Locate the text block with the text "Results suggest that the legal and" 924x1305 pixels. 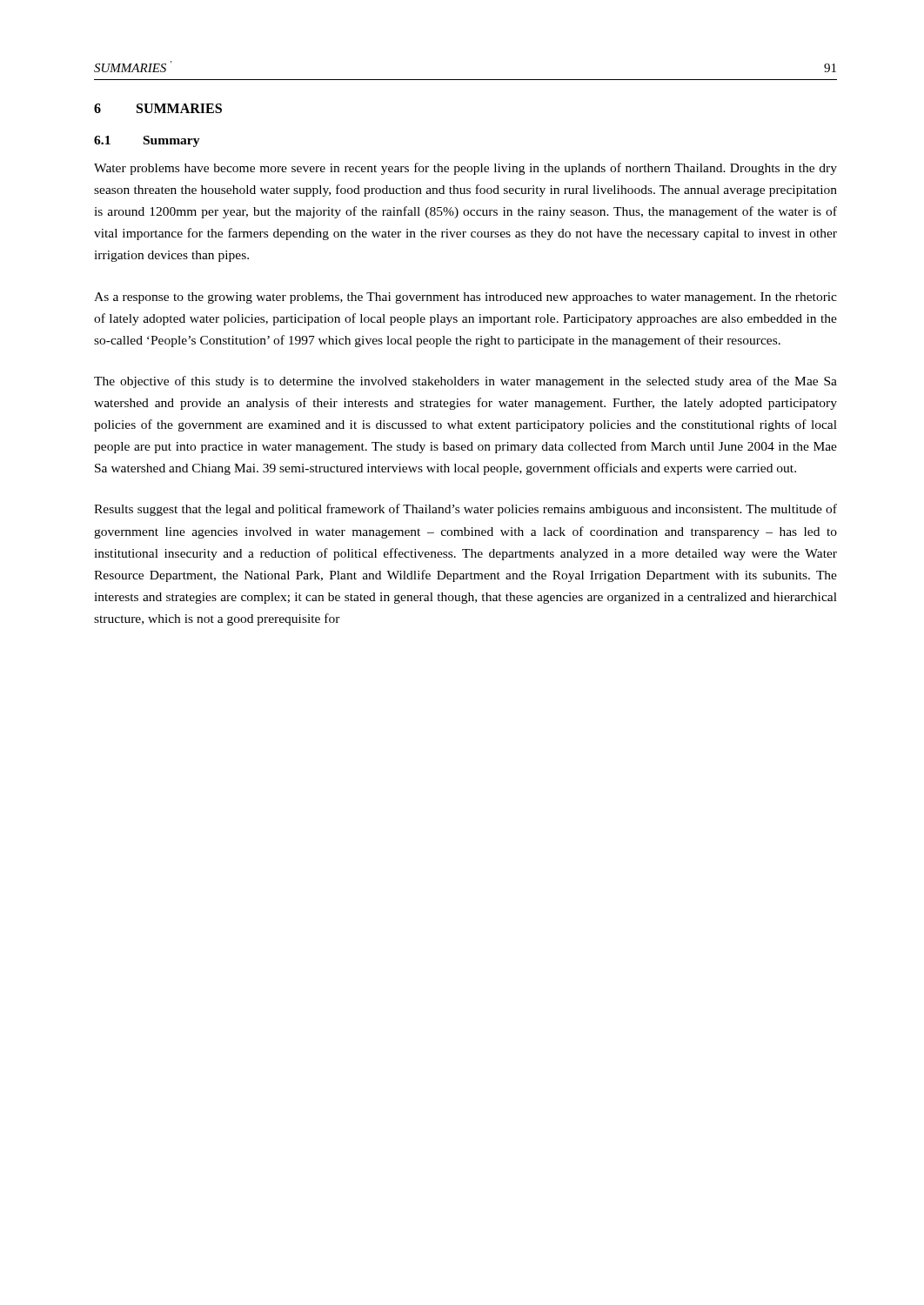[x=465, y=563]
